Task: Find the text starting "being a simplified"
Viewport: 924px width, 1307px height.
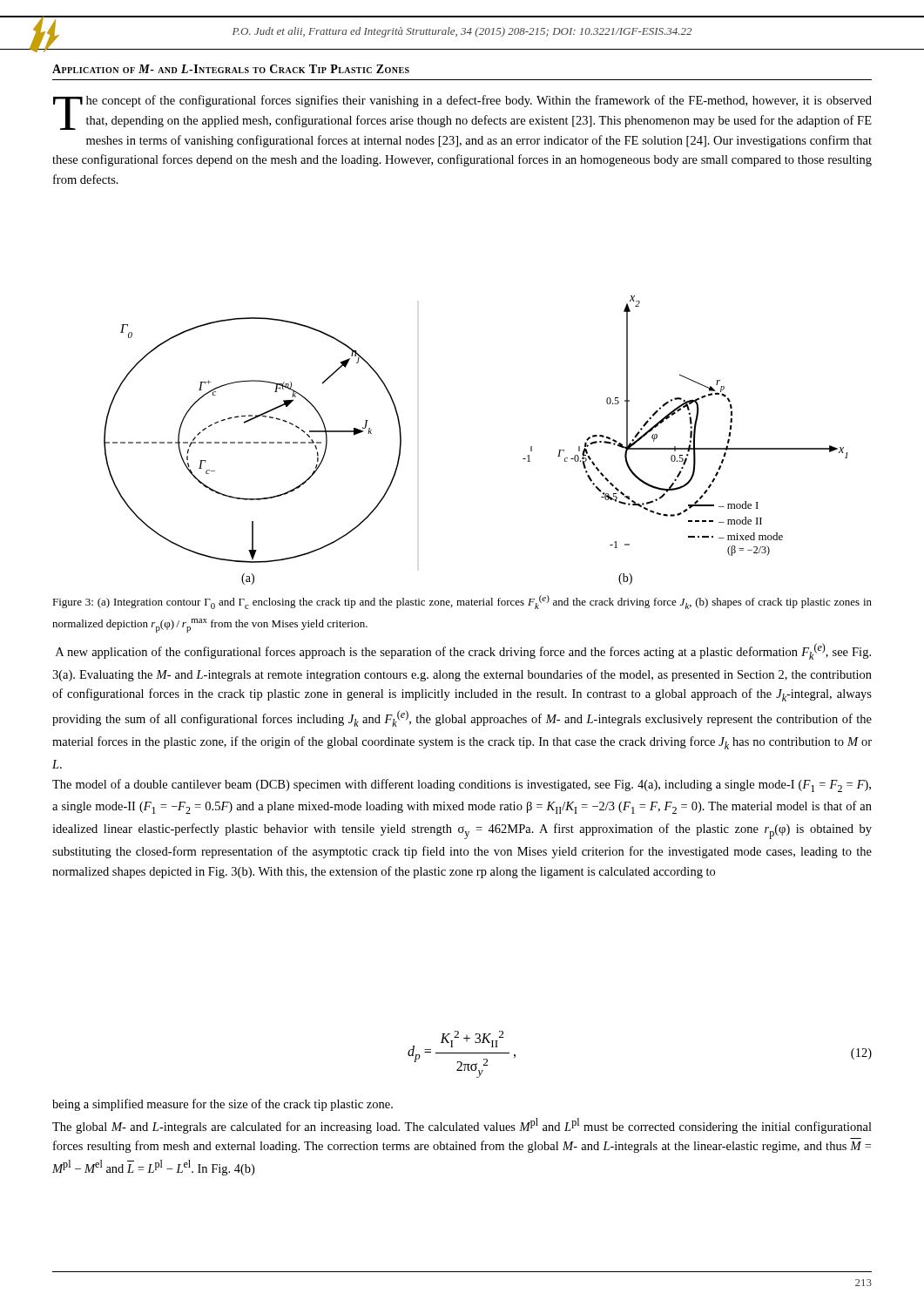Action: click(462, 1136)
